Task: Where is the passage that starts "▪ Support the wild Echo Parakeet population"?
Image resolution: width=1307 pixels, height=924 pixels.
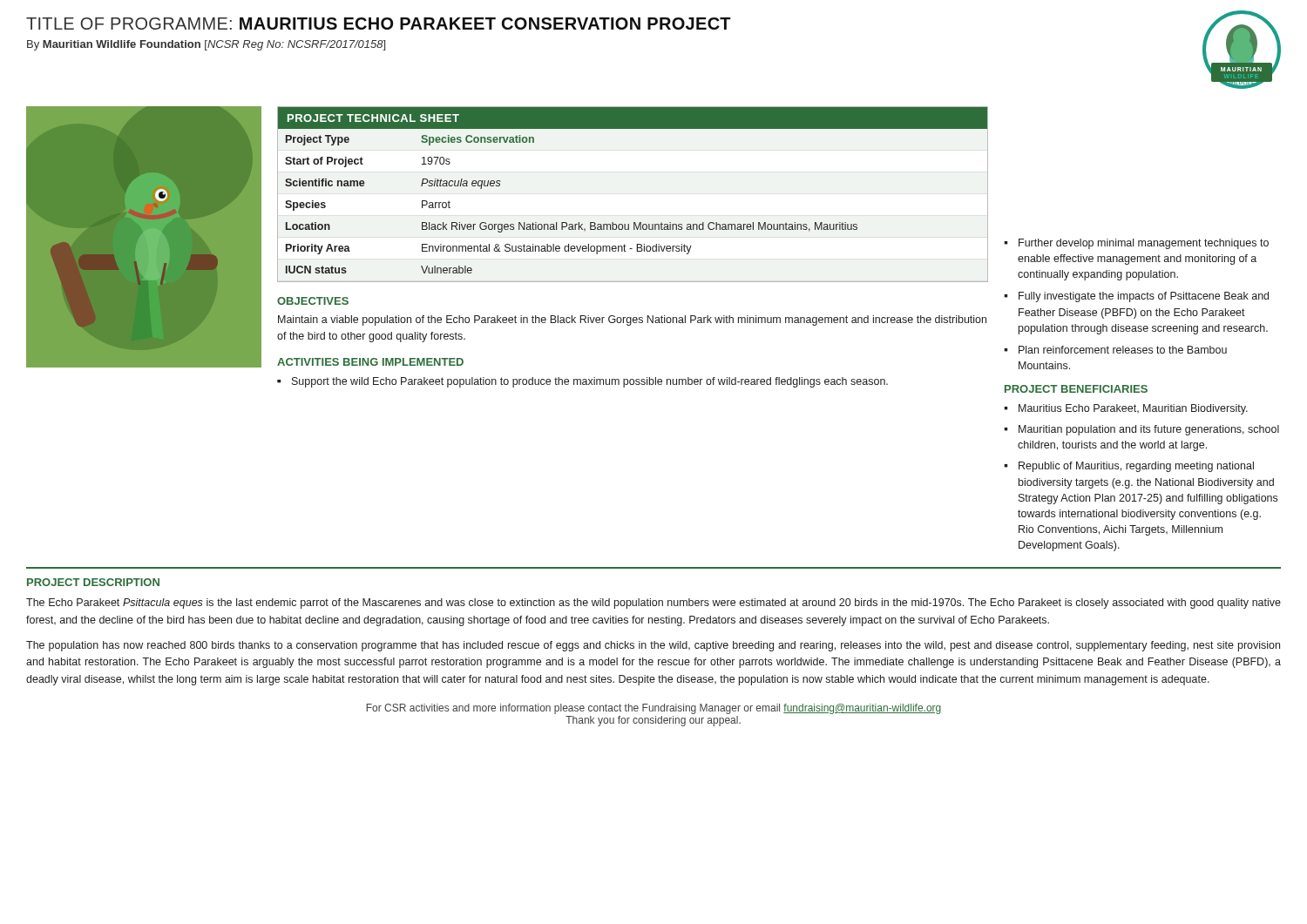Action: [583, 380]
